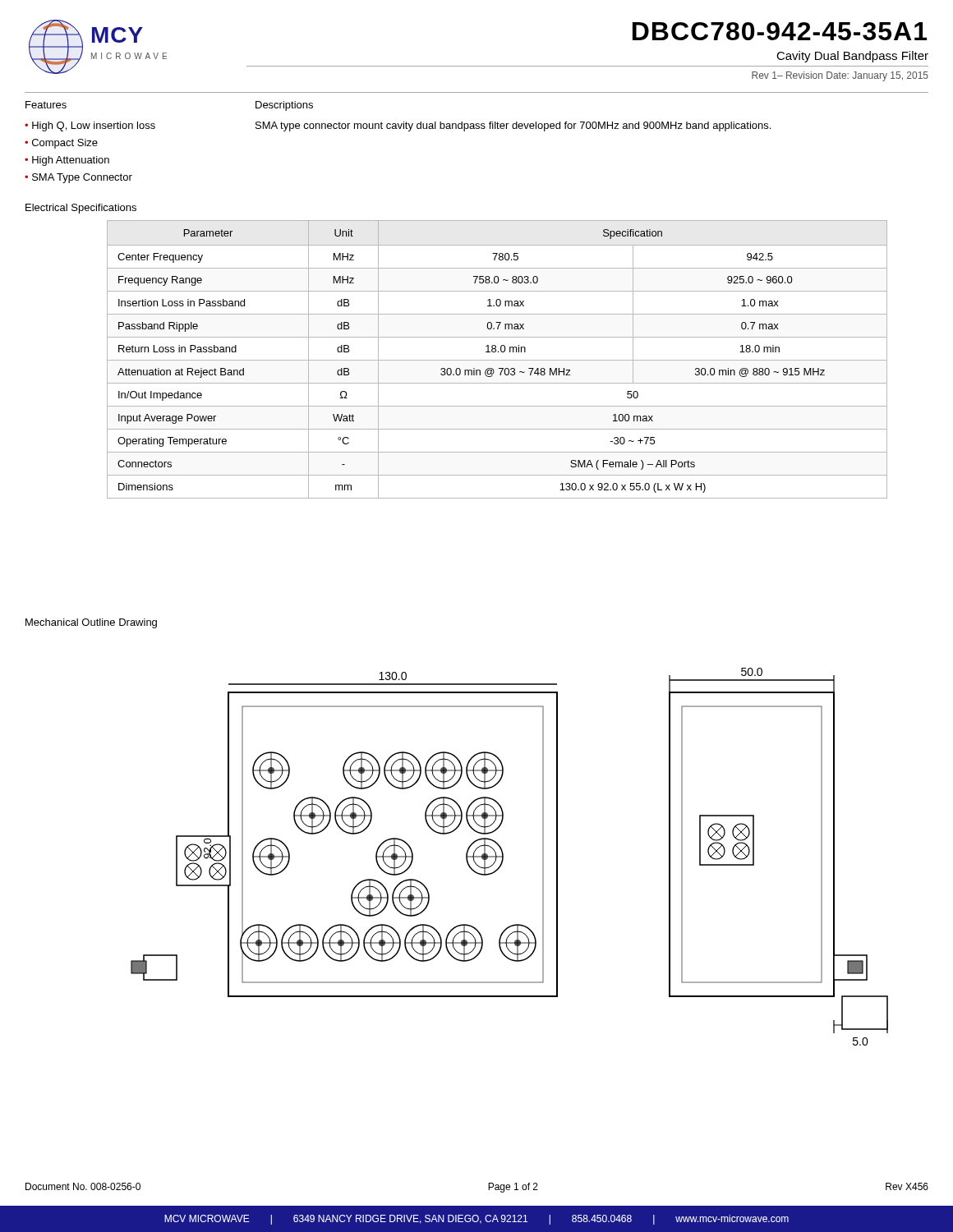
Task: Click on the region starting "• High Q, Low insertion"
Action: tap(90, 125)
